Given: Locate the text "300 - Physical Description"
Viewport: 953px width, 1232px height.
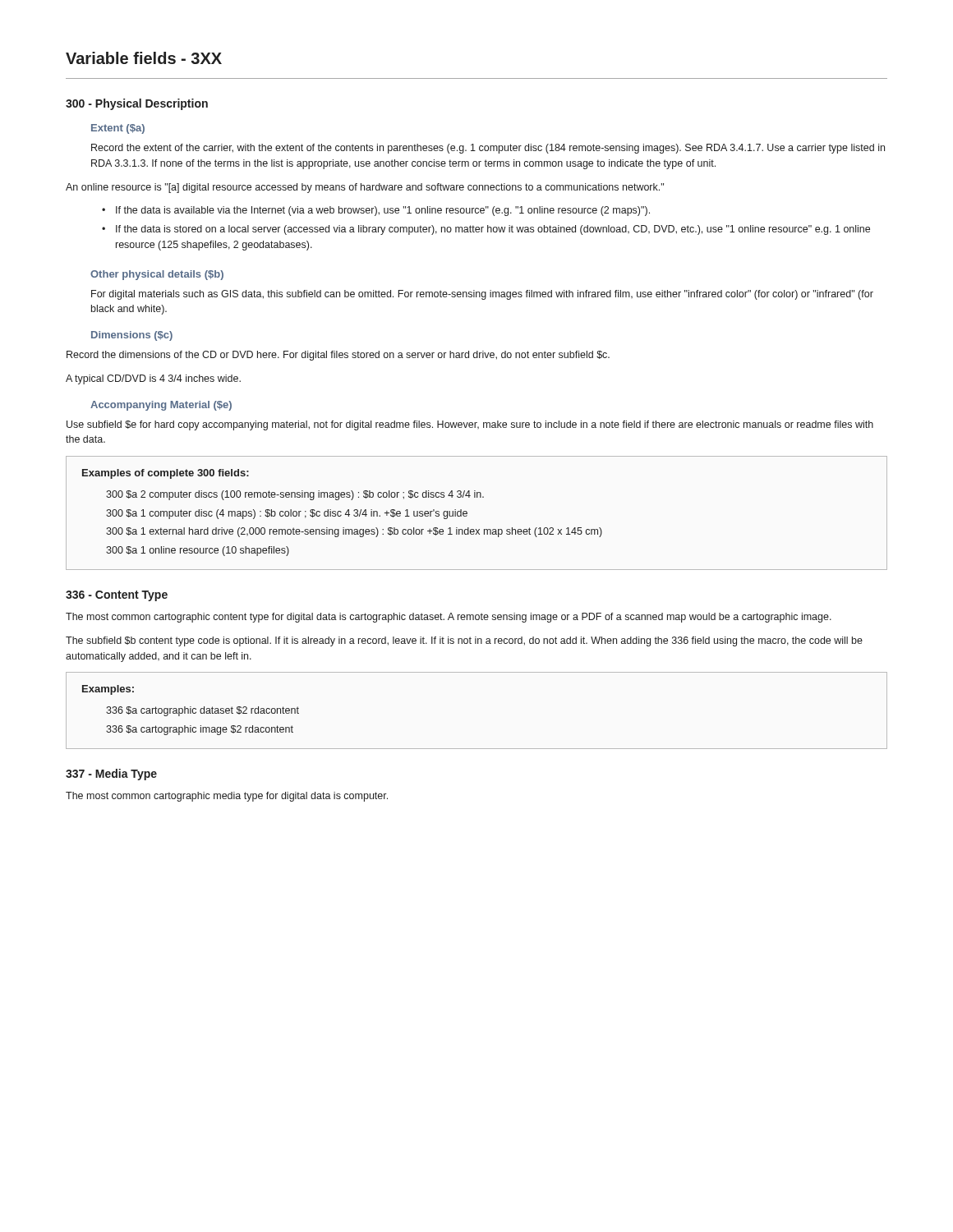Looking at the screenshot, I should click(137, 103).
